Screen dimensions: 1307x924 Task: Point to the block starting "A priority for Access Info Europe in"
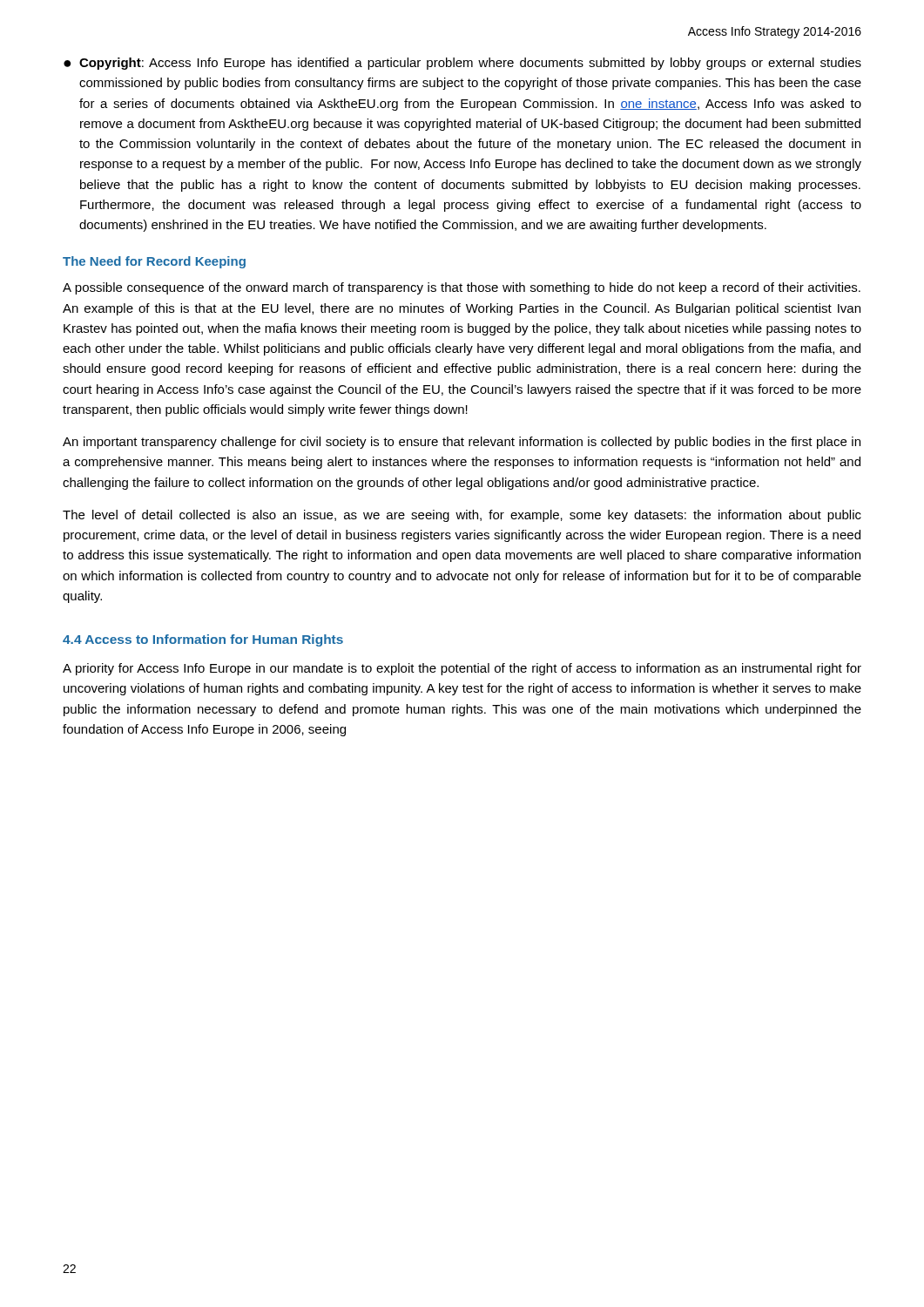coord(462,698)
